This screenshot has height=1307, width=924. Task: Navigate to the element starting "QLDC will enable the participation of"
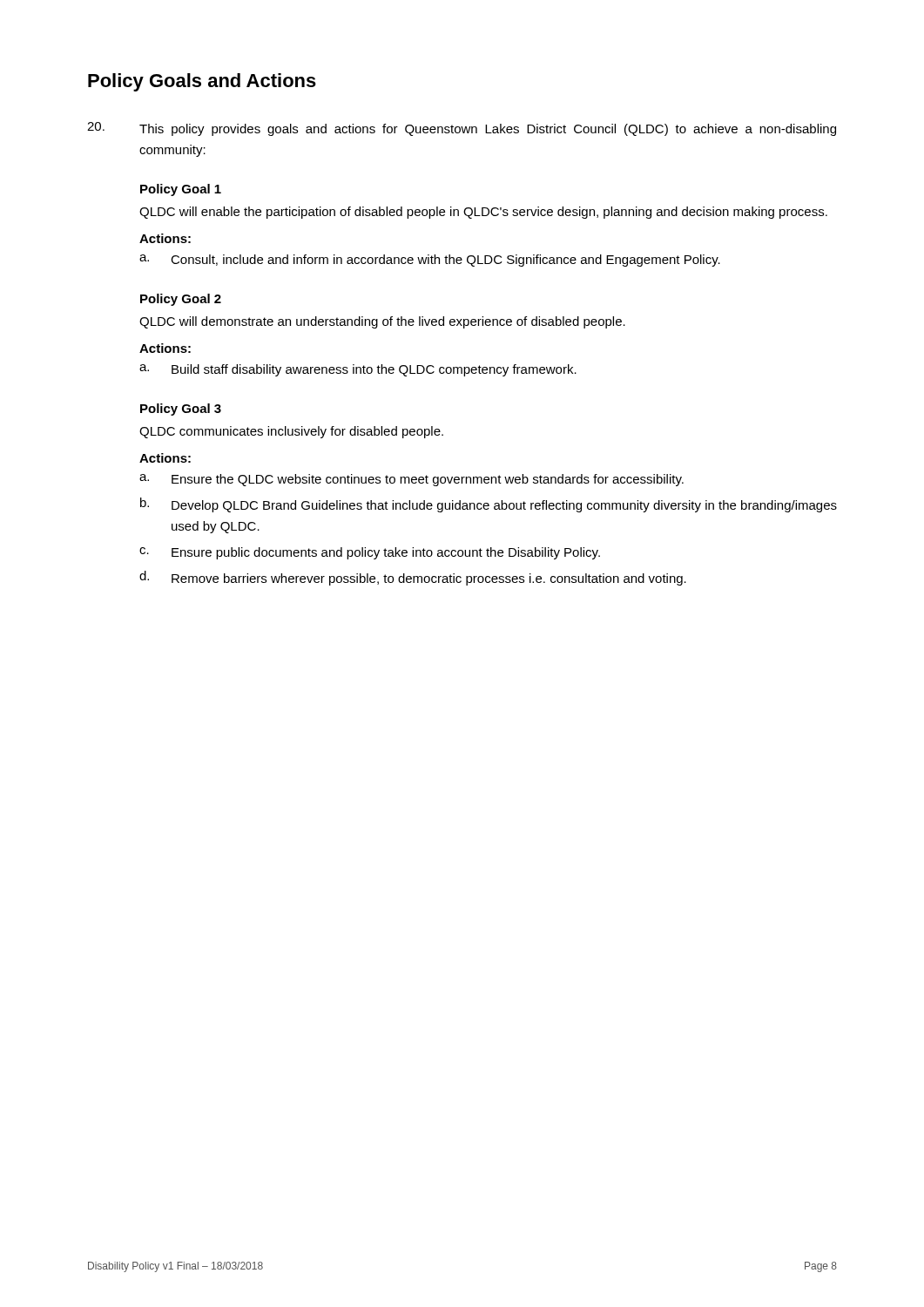click(484, 211)
